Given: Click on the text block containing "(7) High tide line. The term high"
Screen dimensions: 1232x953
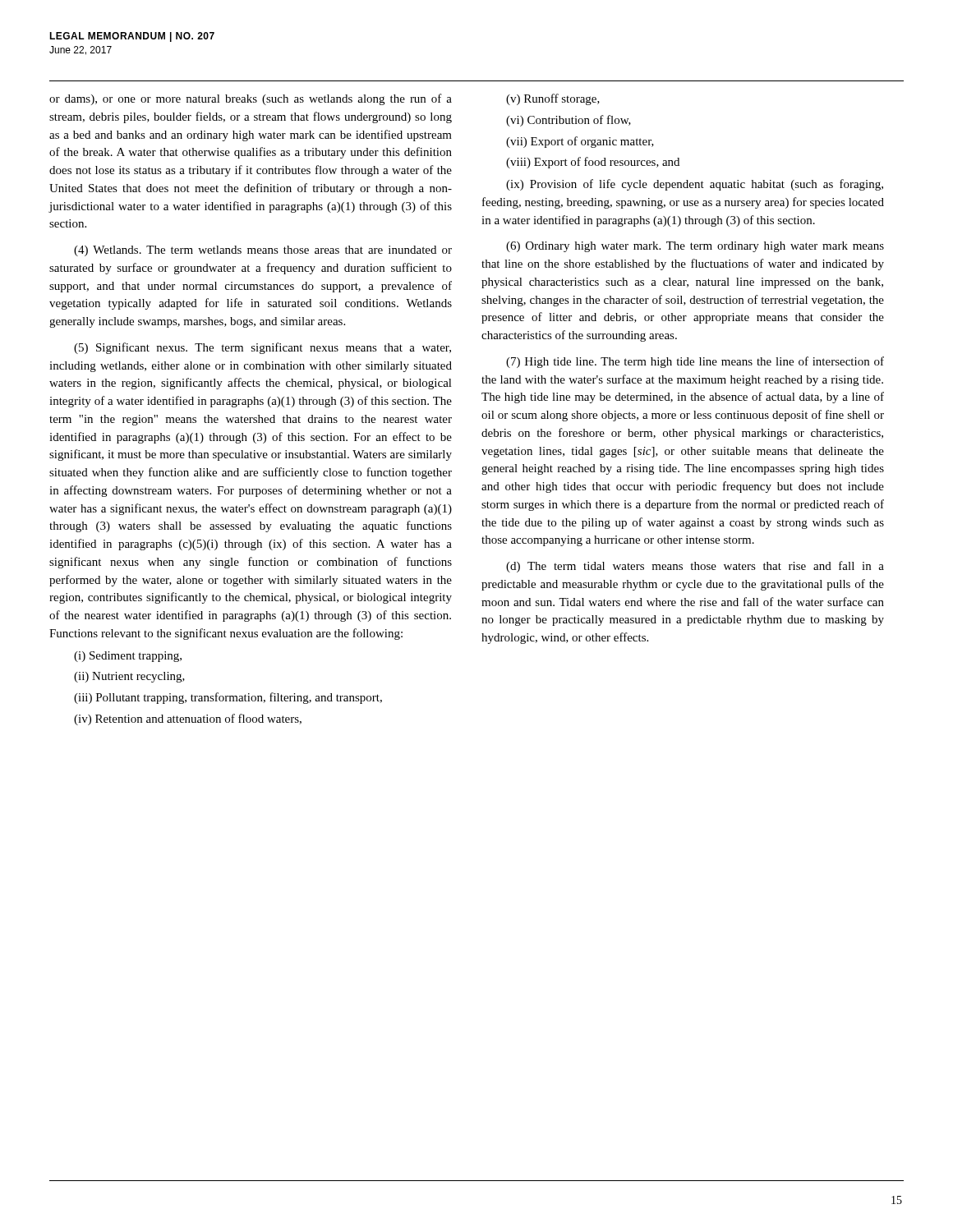Looking at the screenshot, I should [x=683, y=451].
